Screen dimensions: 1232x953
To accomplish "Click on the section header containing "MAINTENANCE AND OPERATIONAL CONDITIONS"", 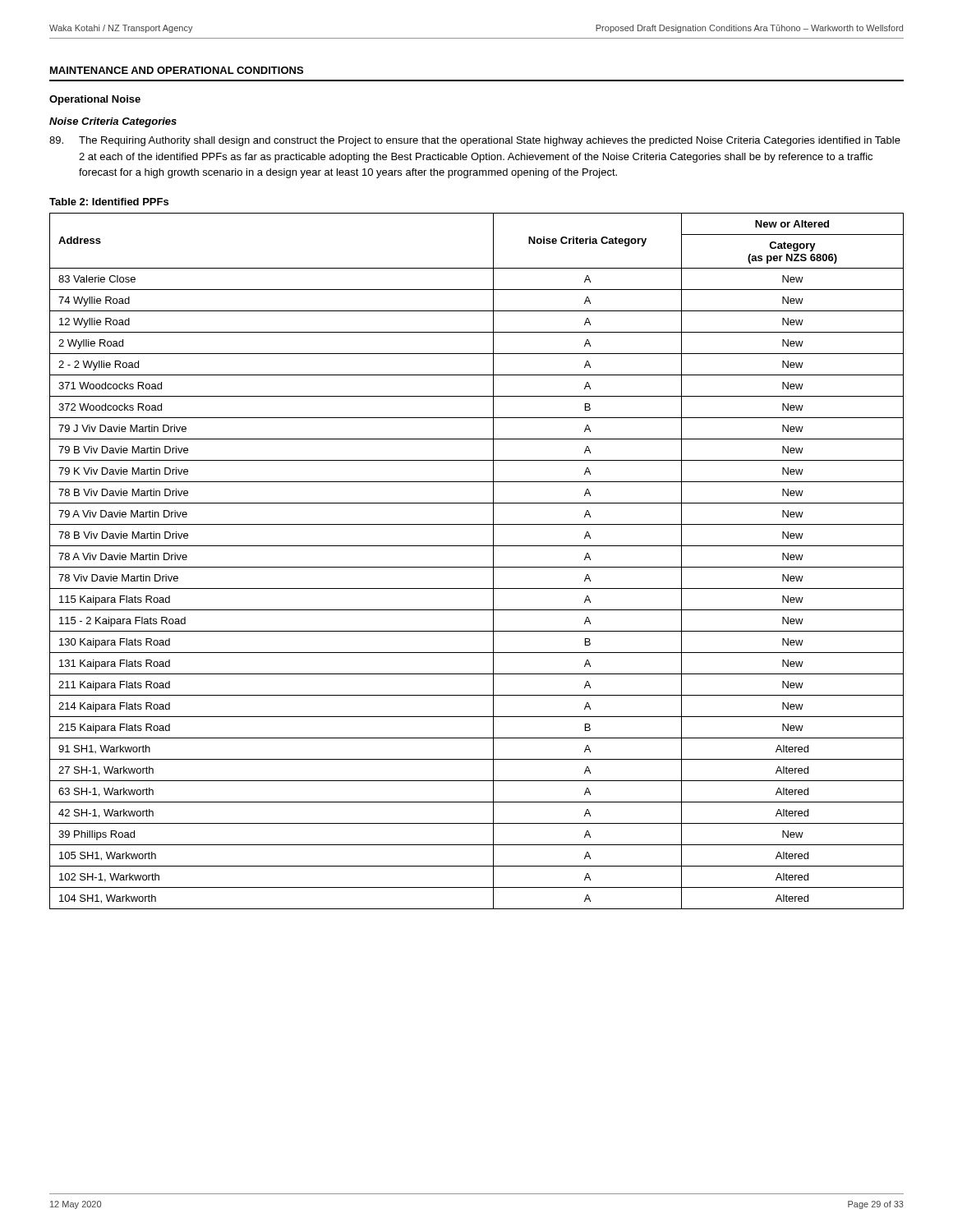I will [476, 73].
